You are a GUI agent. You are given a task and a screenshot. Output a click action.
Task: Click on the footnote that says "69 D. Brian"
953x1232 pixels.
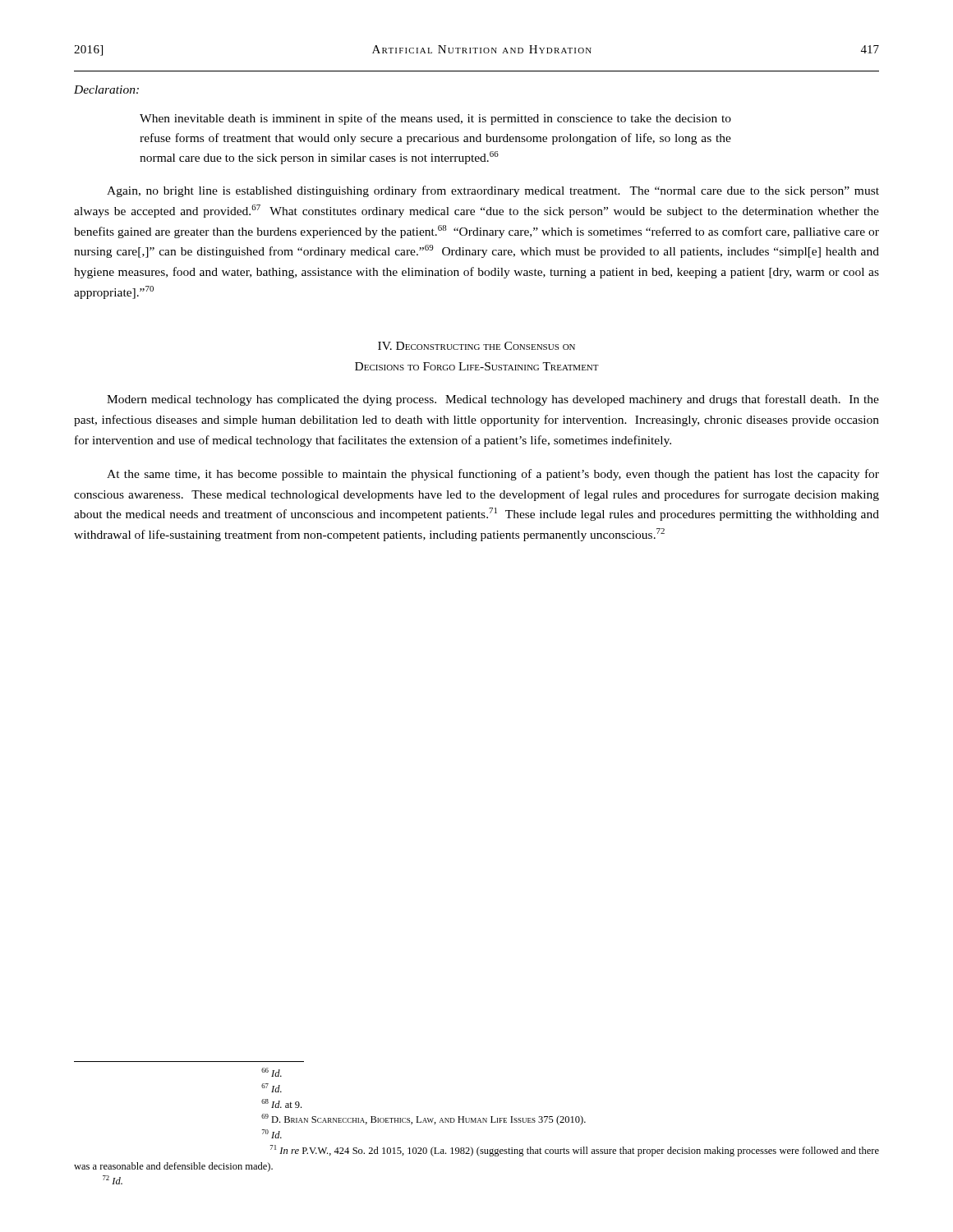[x=330, y=1119]
